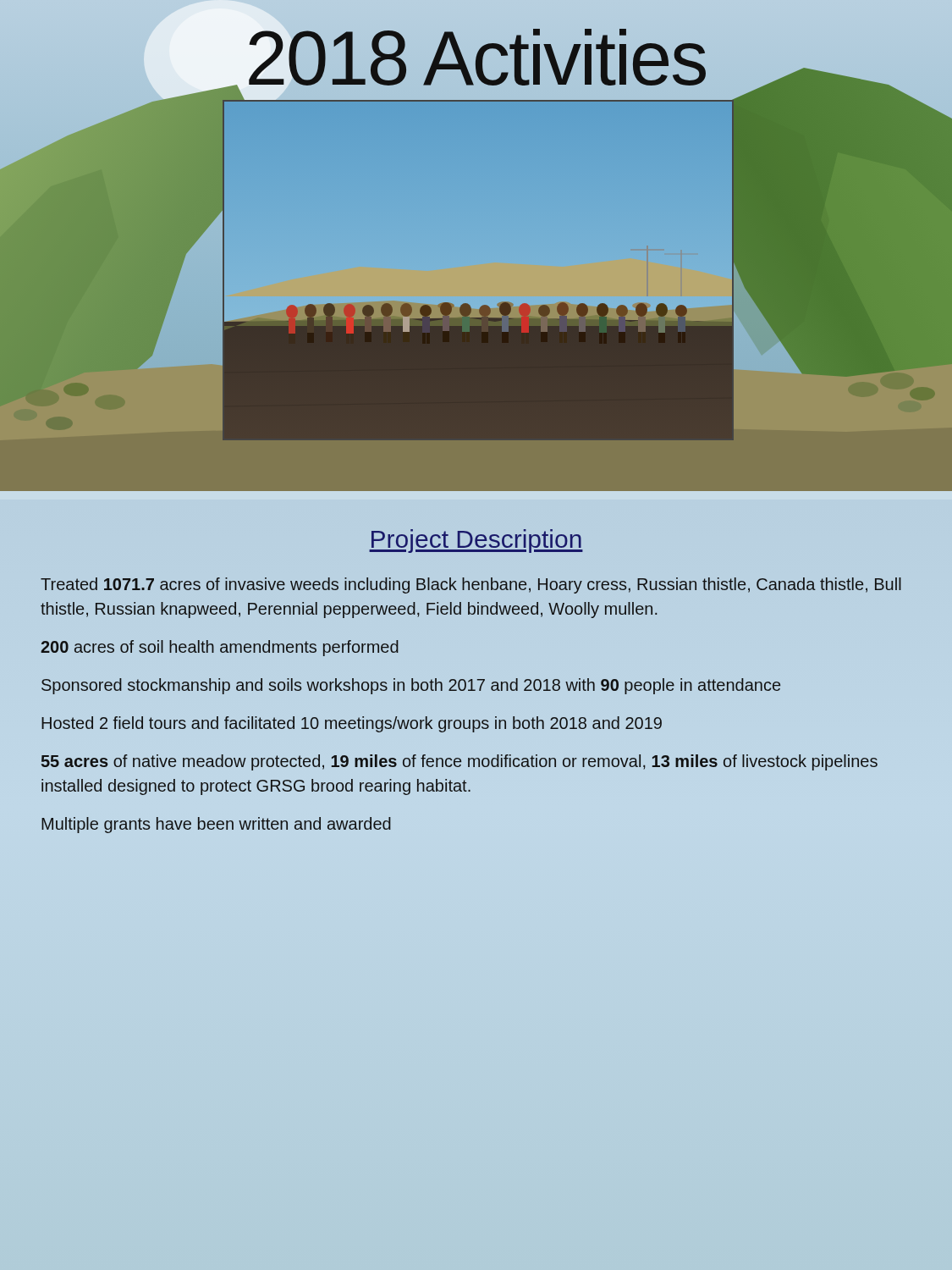Find the text block containing "55 acres of native meadow protected, 19"
Image resolution: width=952 pixels, height=1270 pixels.
coord(459,773)
